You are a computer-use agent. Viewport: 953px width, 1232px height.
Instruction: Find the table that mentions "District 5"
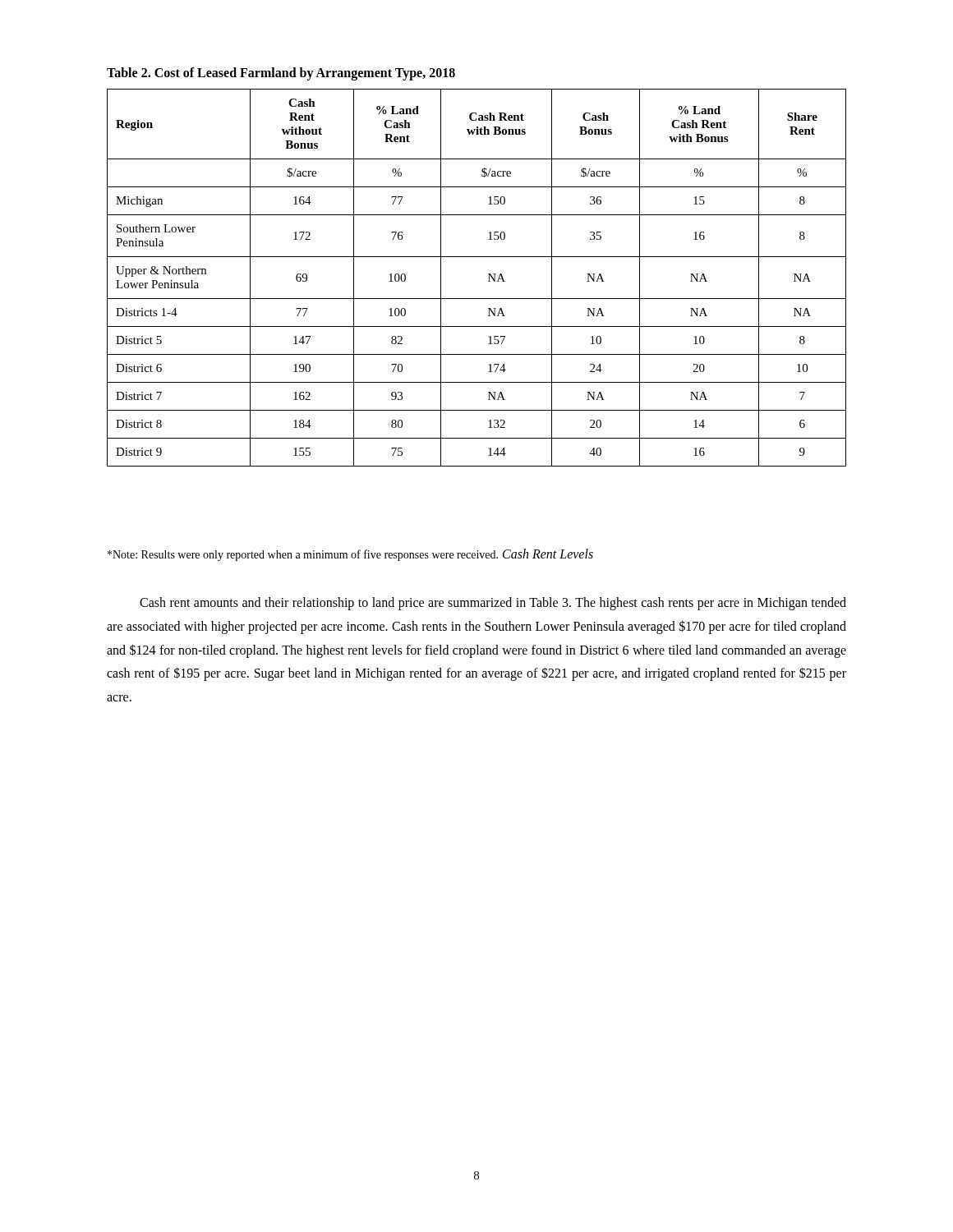(476, 278)
